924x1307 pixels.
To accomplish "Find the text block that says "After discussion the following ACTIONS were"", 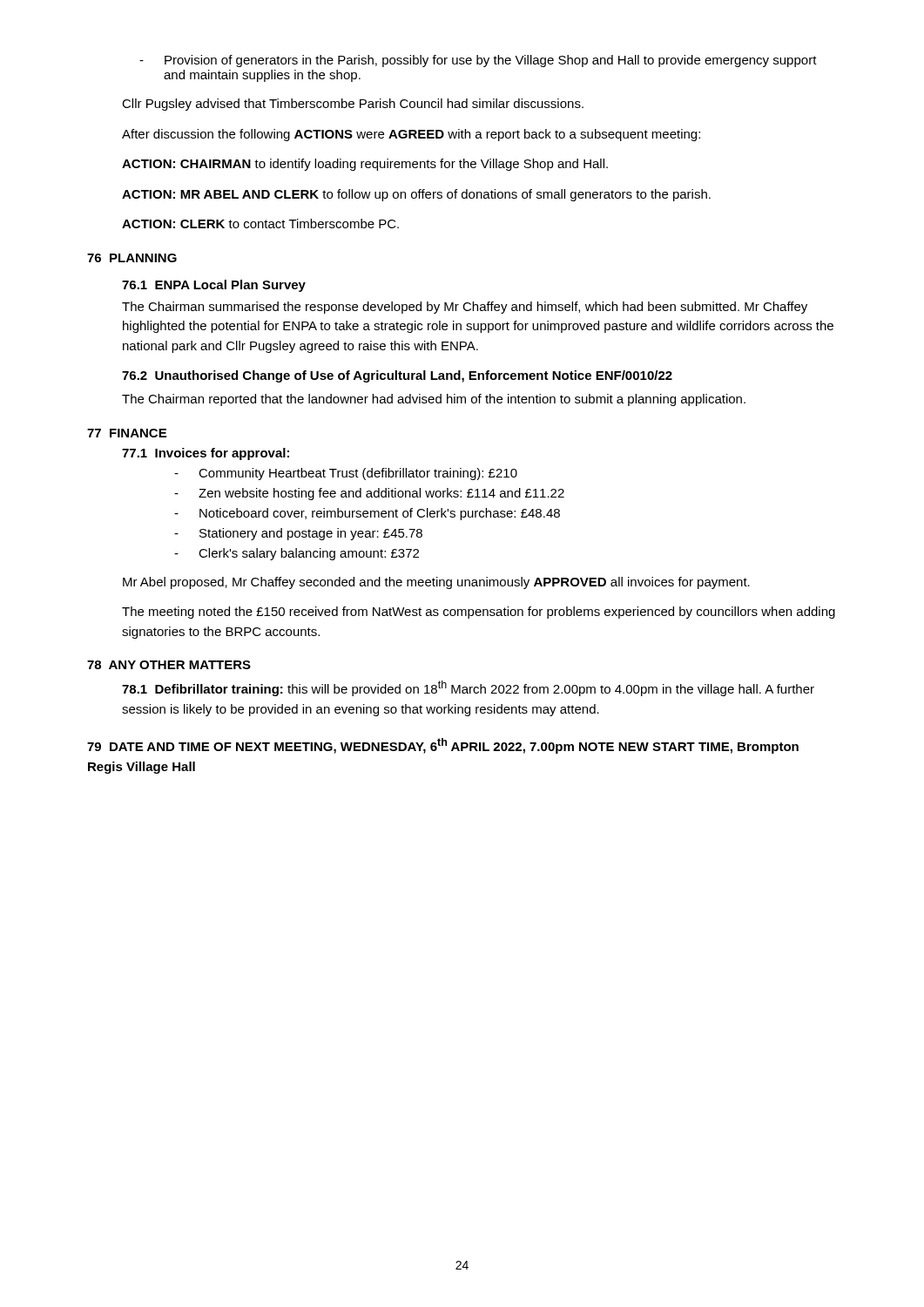I will (x=412, y=133).
